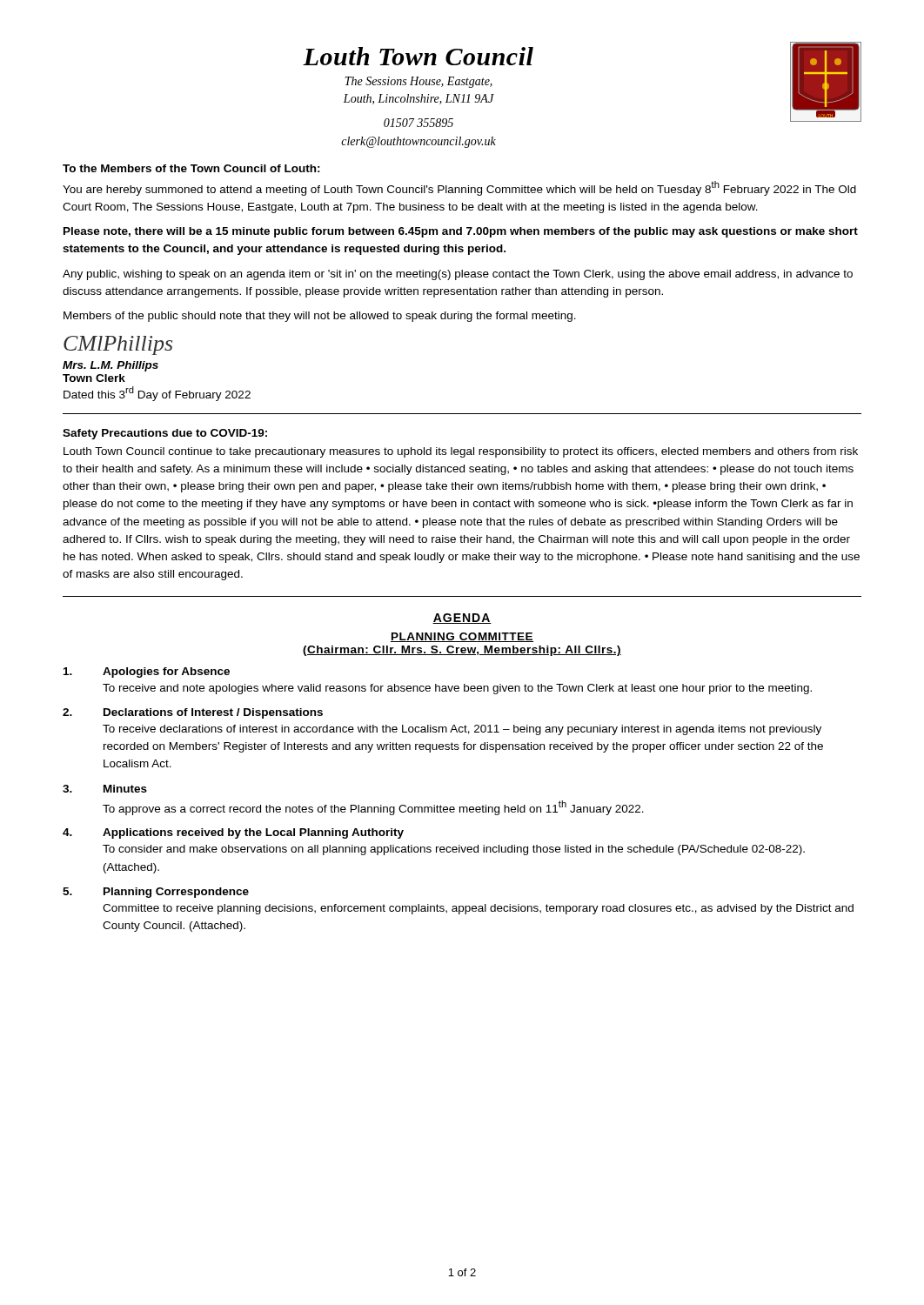
Task: Select the element starting "Members of the public should note"
Action: pyautogui.click(x=320, y=316)
